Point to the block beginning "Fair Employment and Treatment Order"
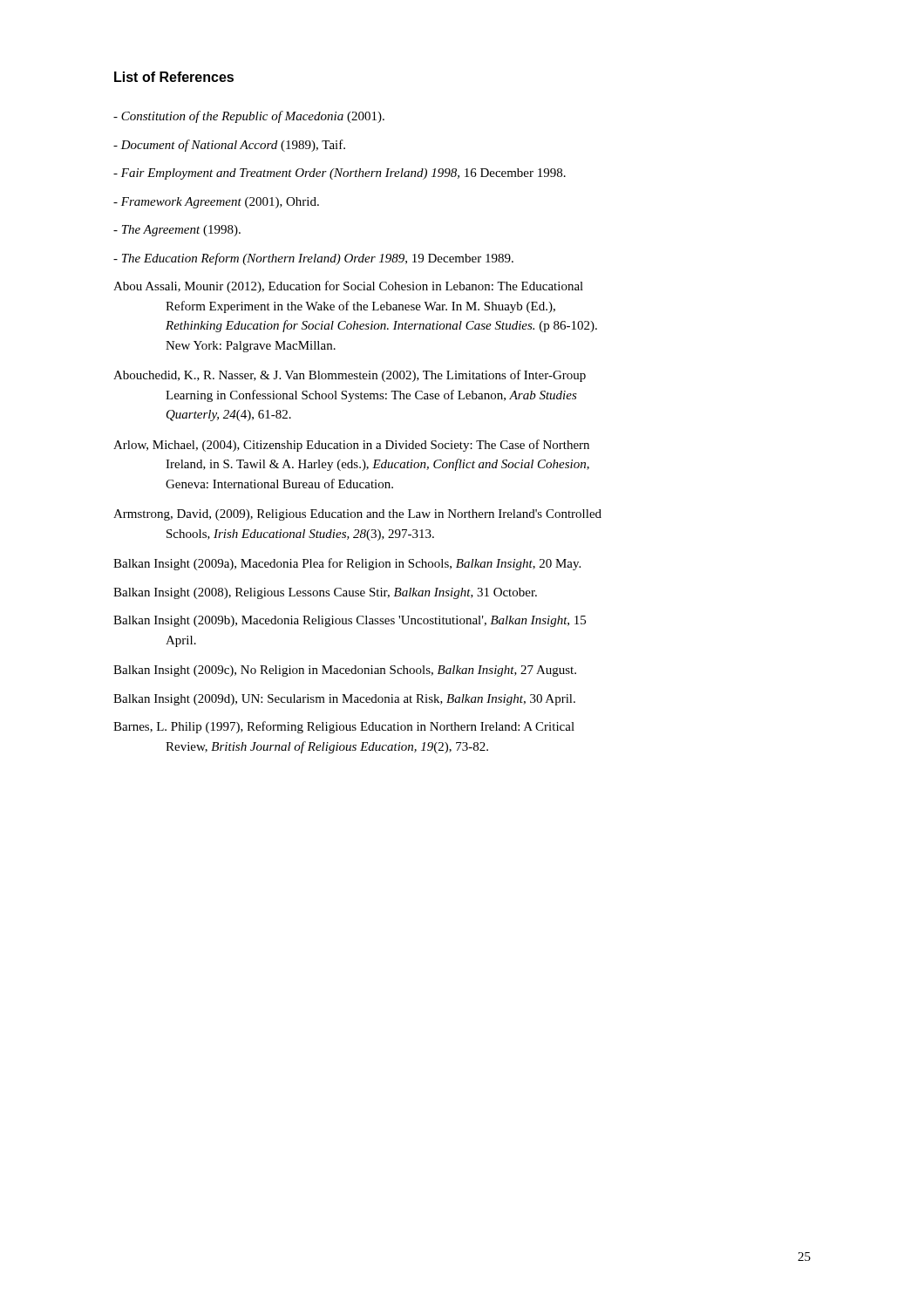The height and width of the screenshot is (1308, 924). point(340,173)
